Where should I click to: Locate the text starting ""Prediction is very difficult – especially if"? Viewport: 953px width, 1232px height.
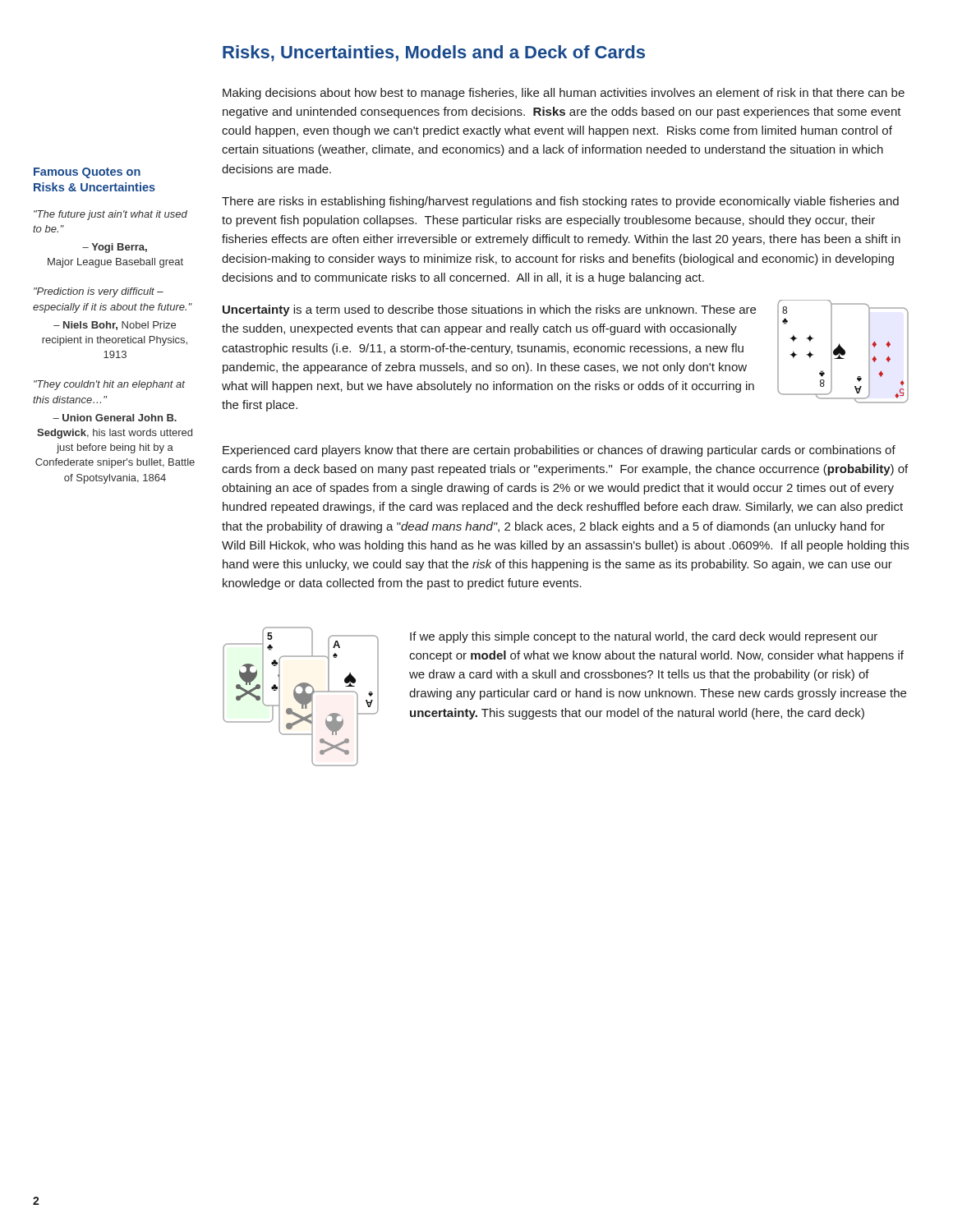pyautogui.click(x=115, y=324)
